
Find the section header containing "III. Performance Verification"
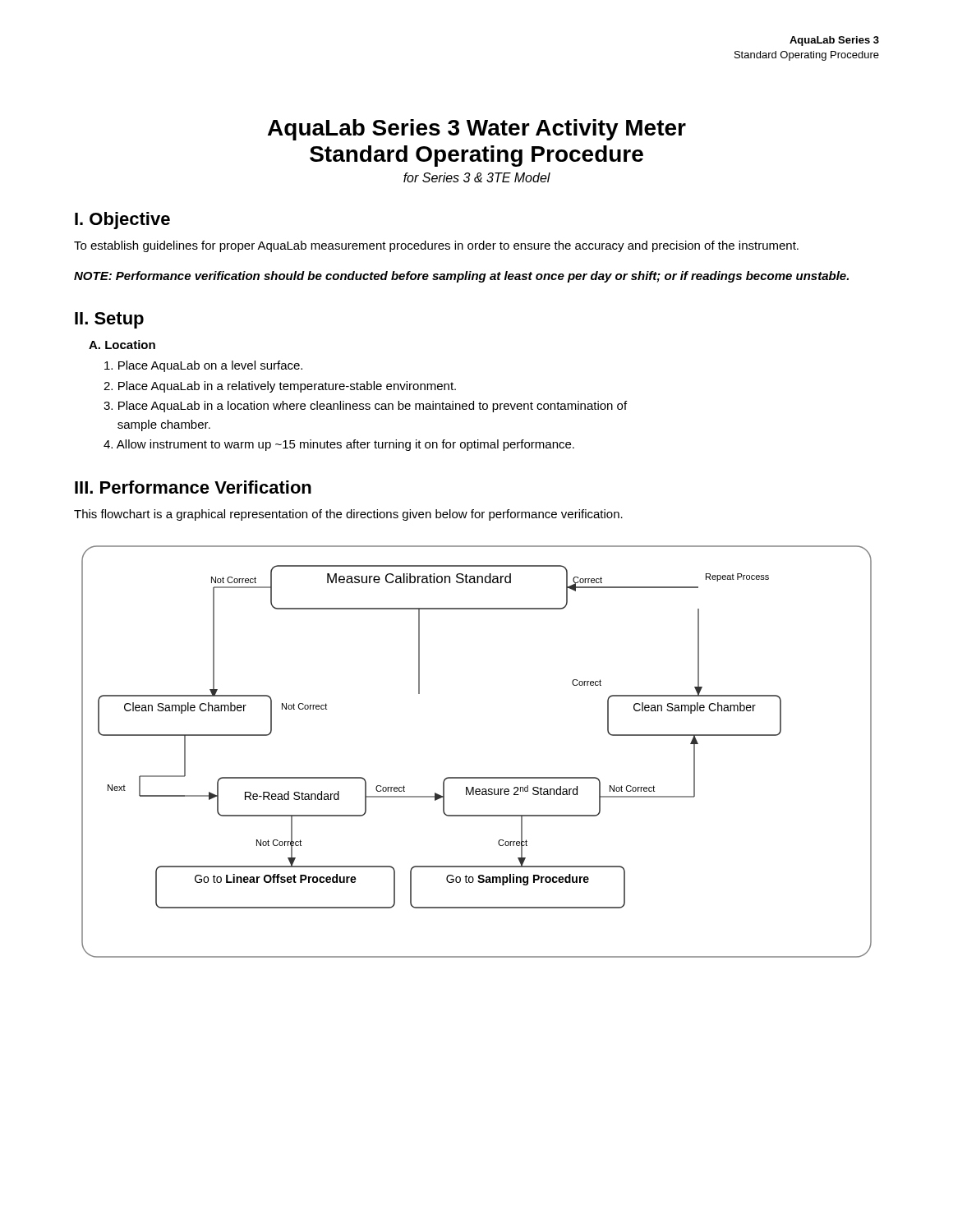tap(193, 487)
